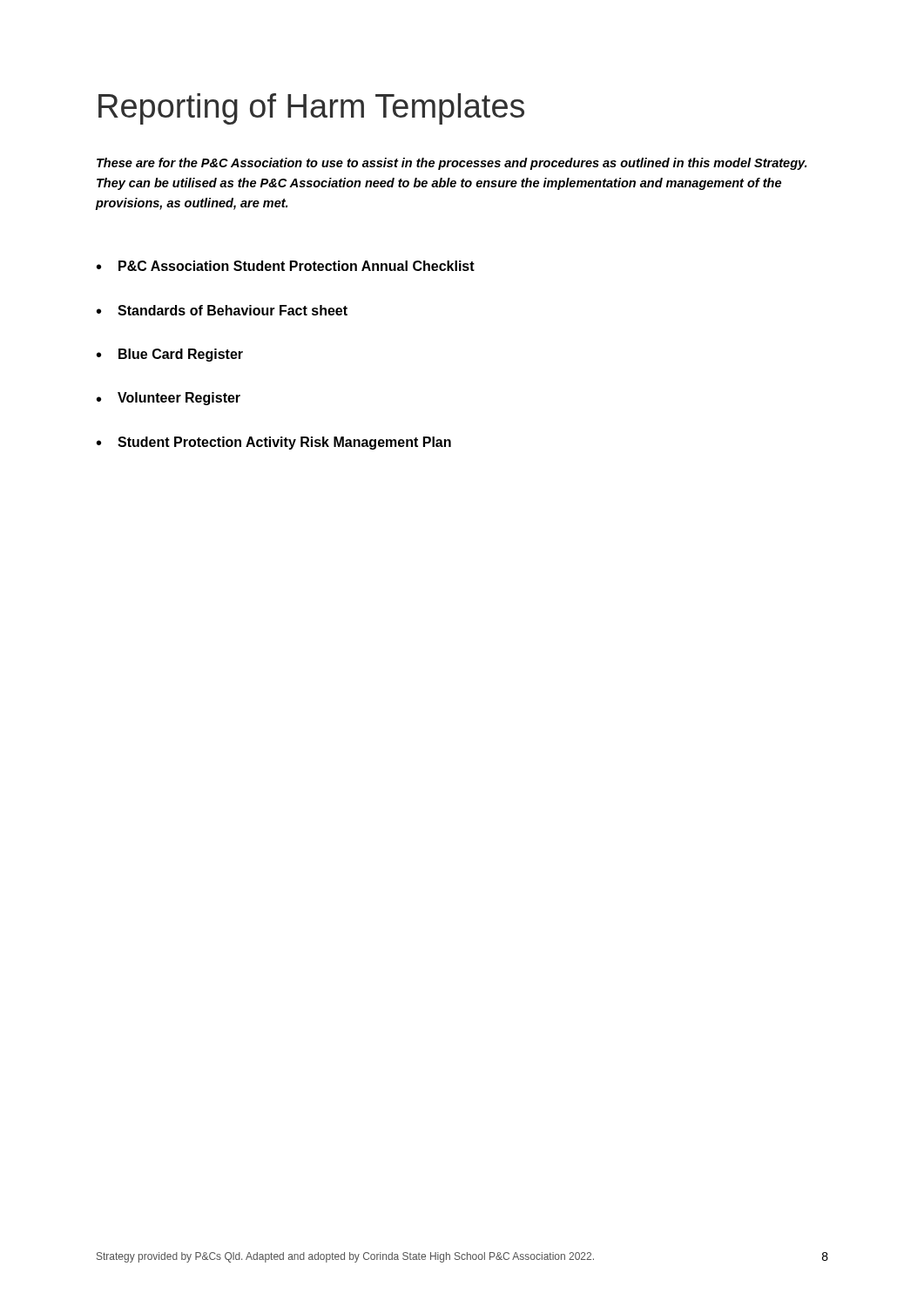
Task: Navigate to the text starting "• Blue Card Register"
Action: 169,355
